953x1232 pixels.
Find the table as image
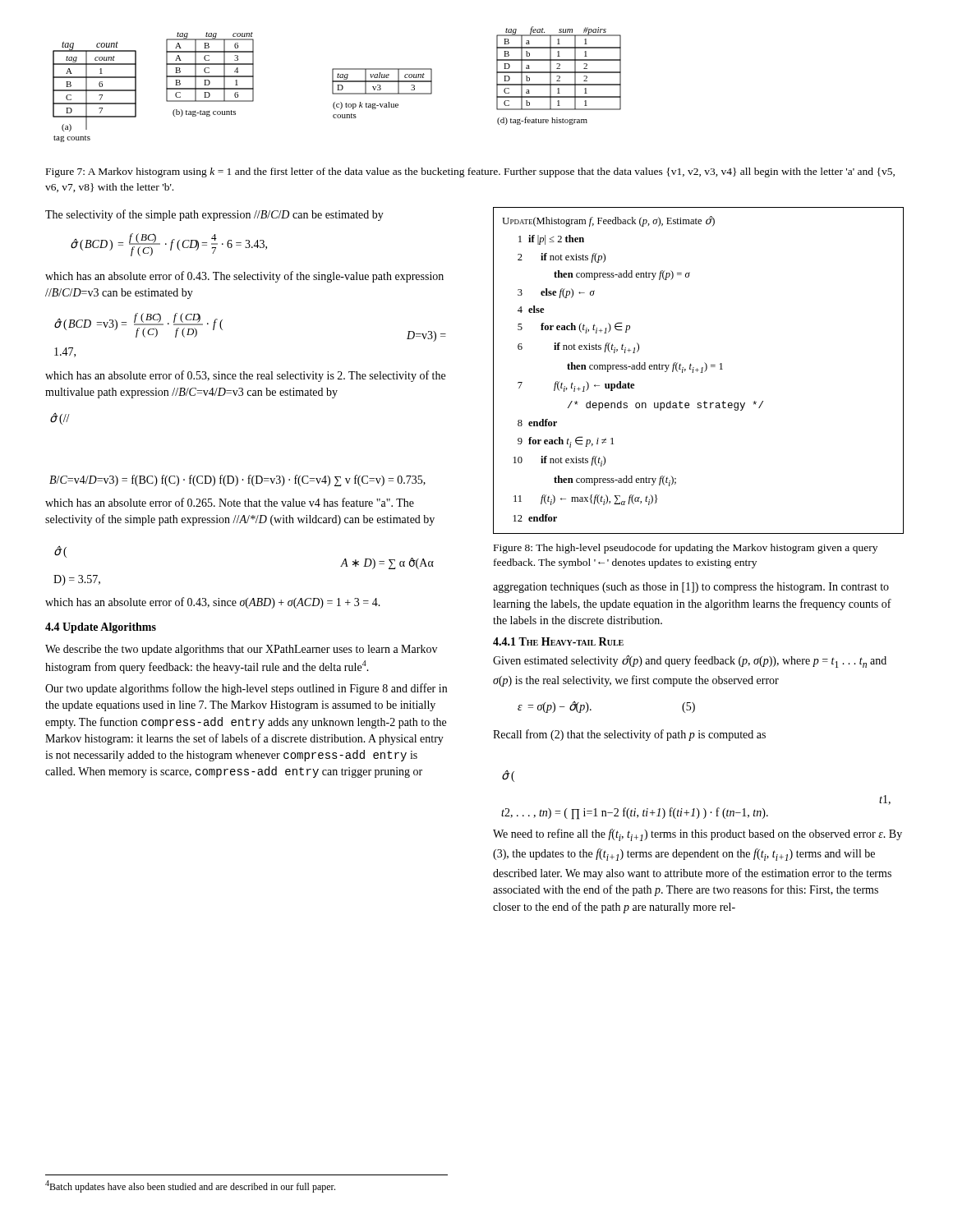point(476,95)
